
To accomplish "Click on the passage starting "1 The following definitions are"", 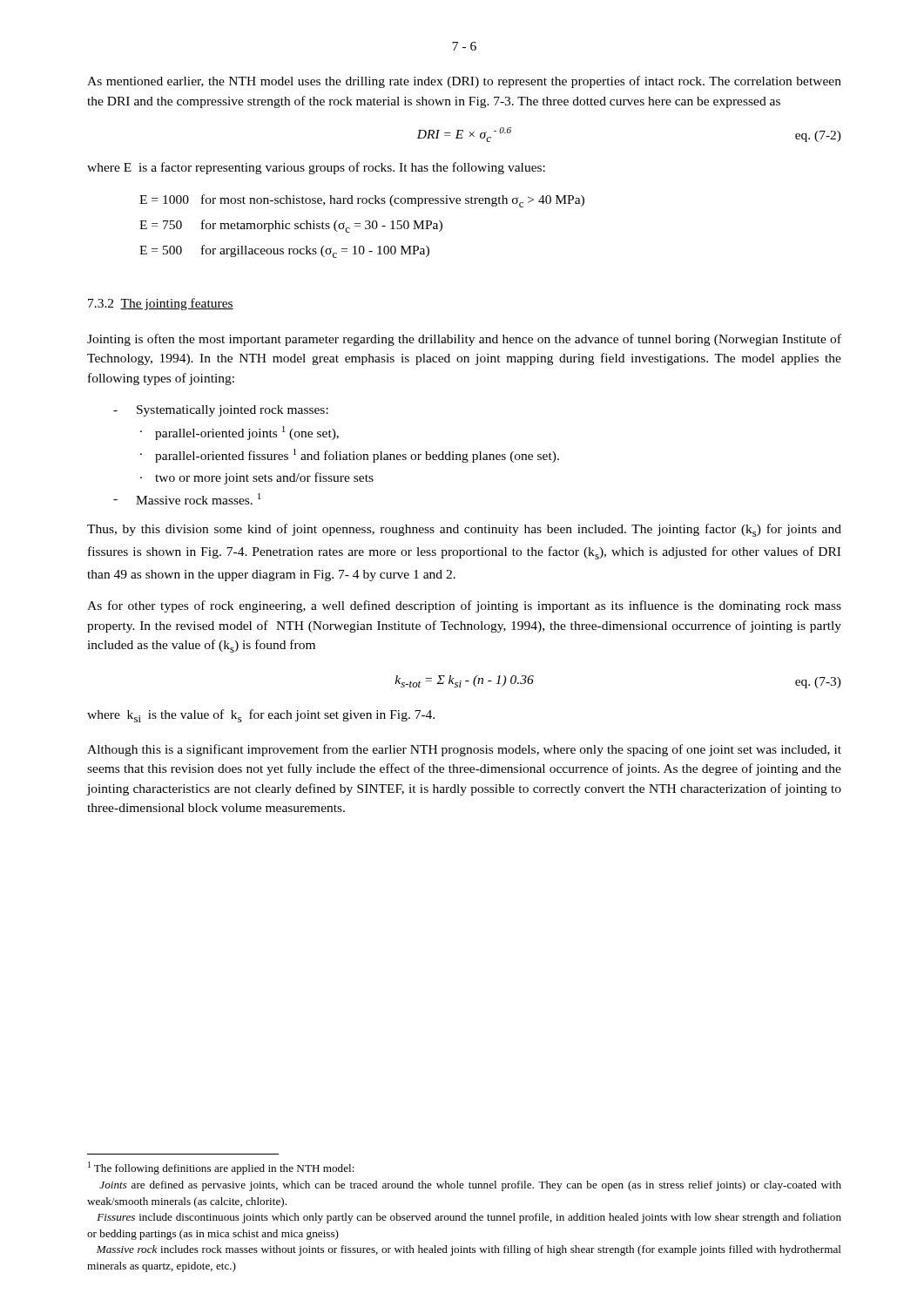I will (x=464, y=1216).
